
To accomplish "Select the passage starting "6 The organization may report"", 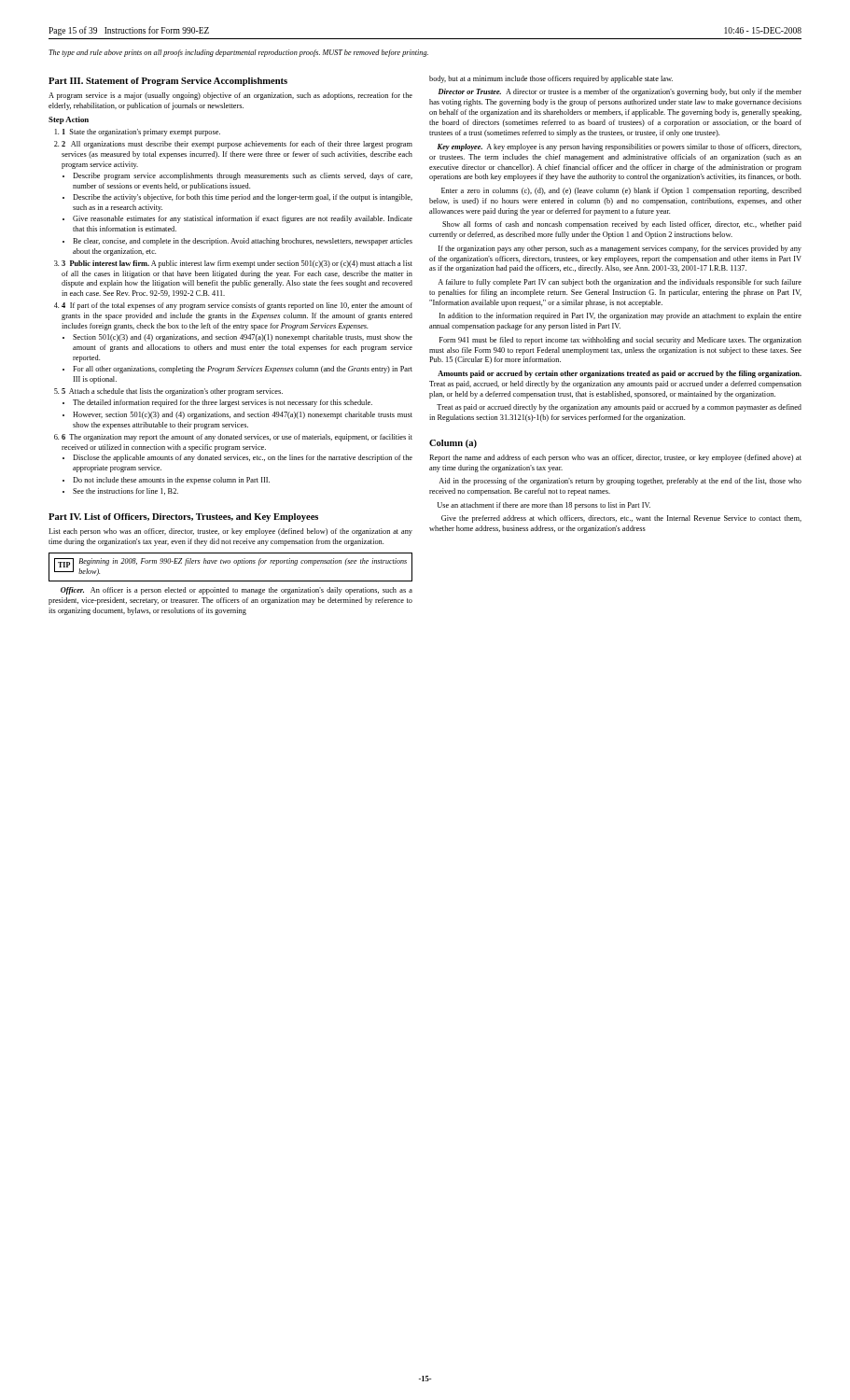I will [237, 465].
